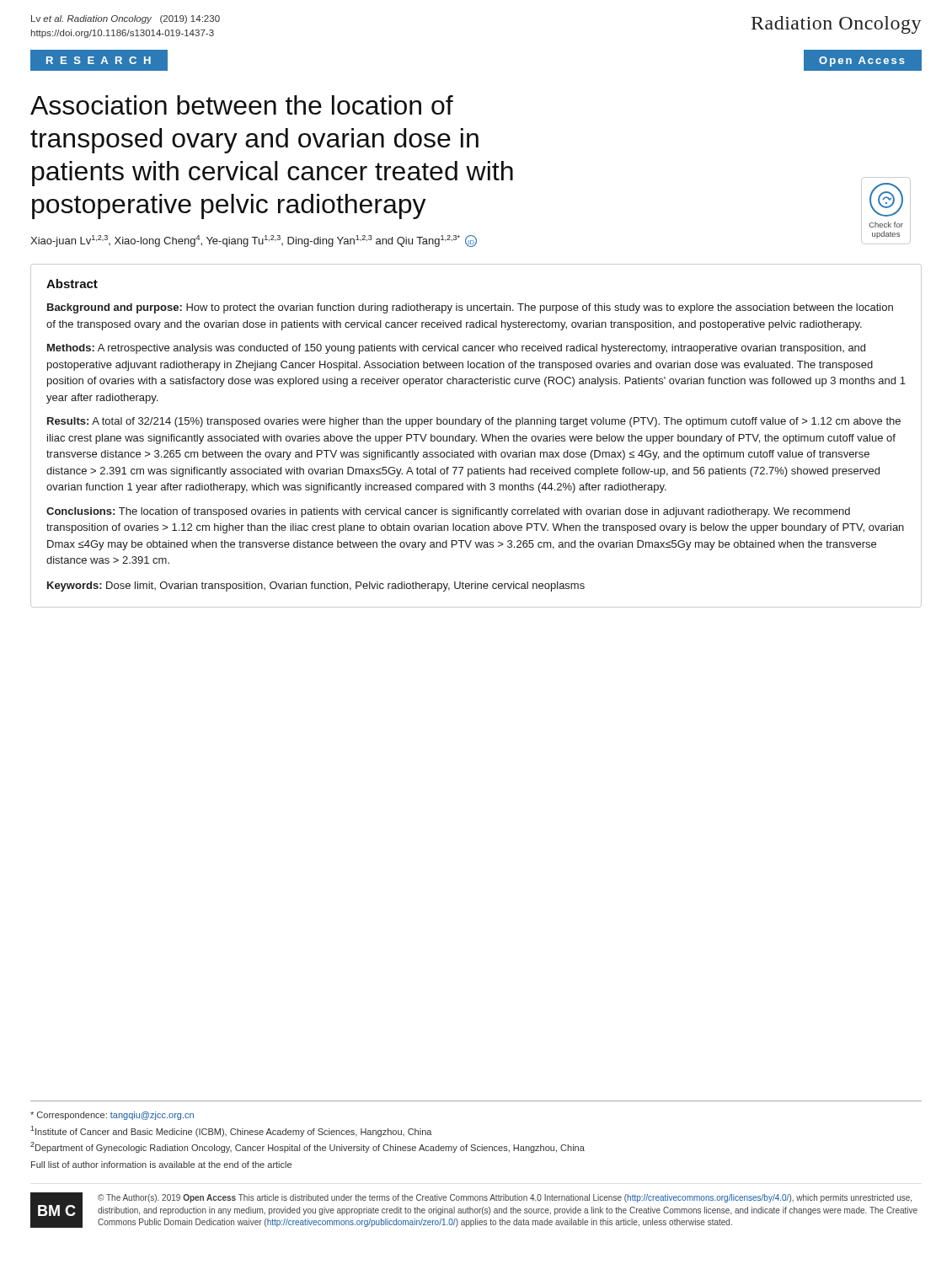Find the section header containing "R E S E A R C H"

[99, 60]
